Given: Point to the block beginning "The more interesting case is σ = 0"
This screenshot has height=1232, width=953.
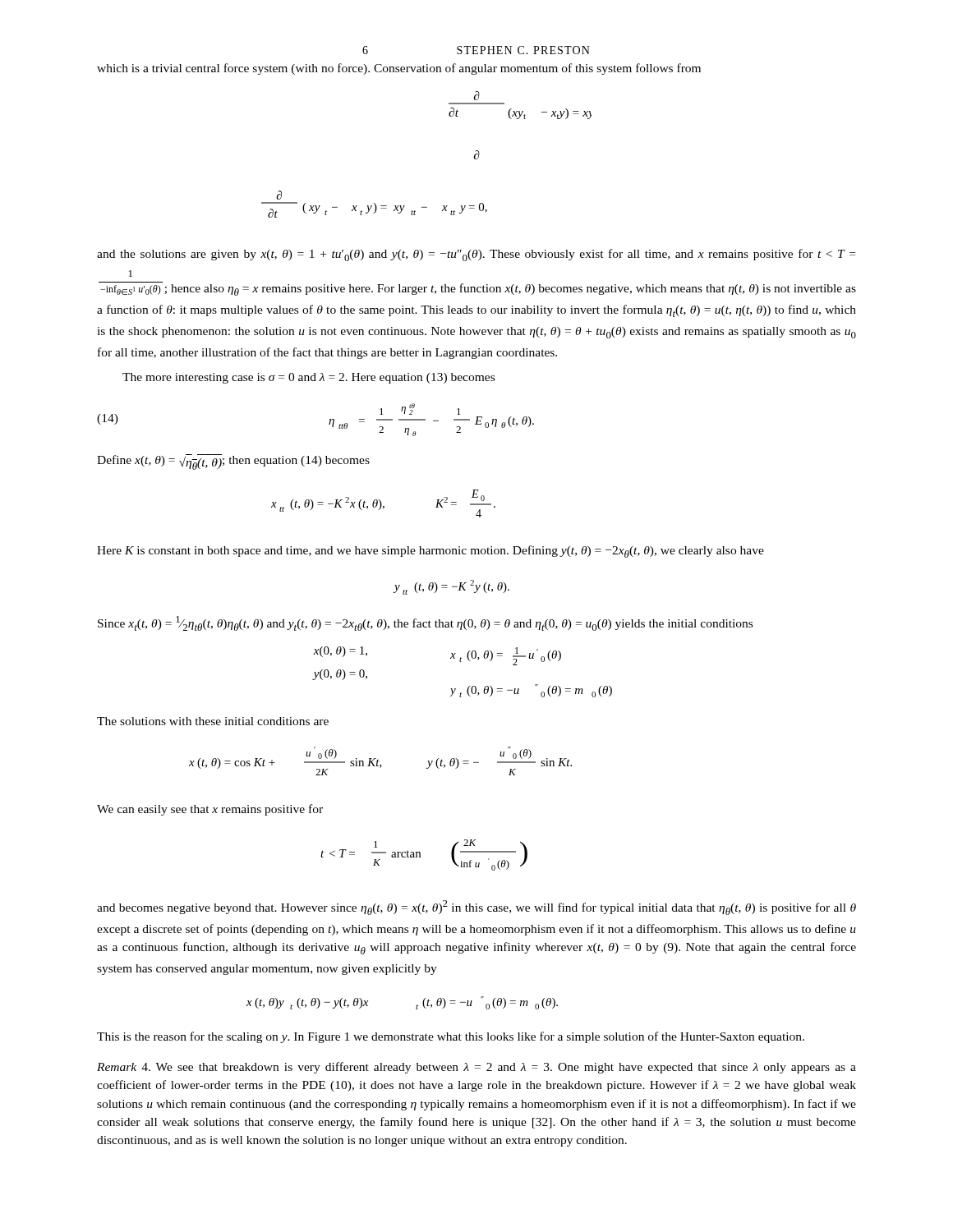Looking at the screenshot, I should tap(476, 377).
